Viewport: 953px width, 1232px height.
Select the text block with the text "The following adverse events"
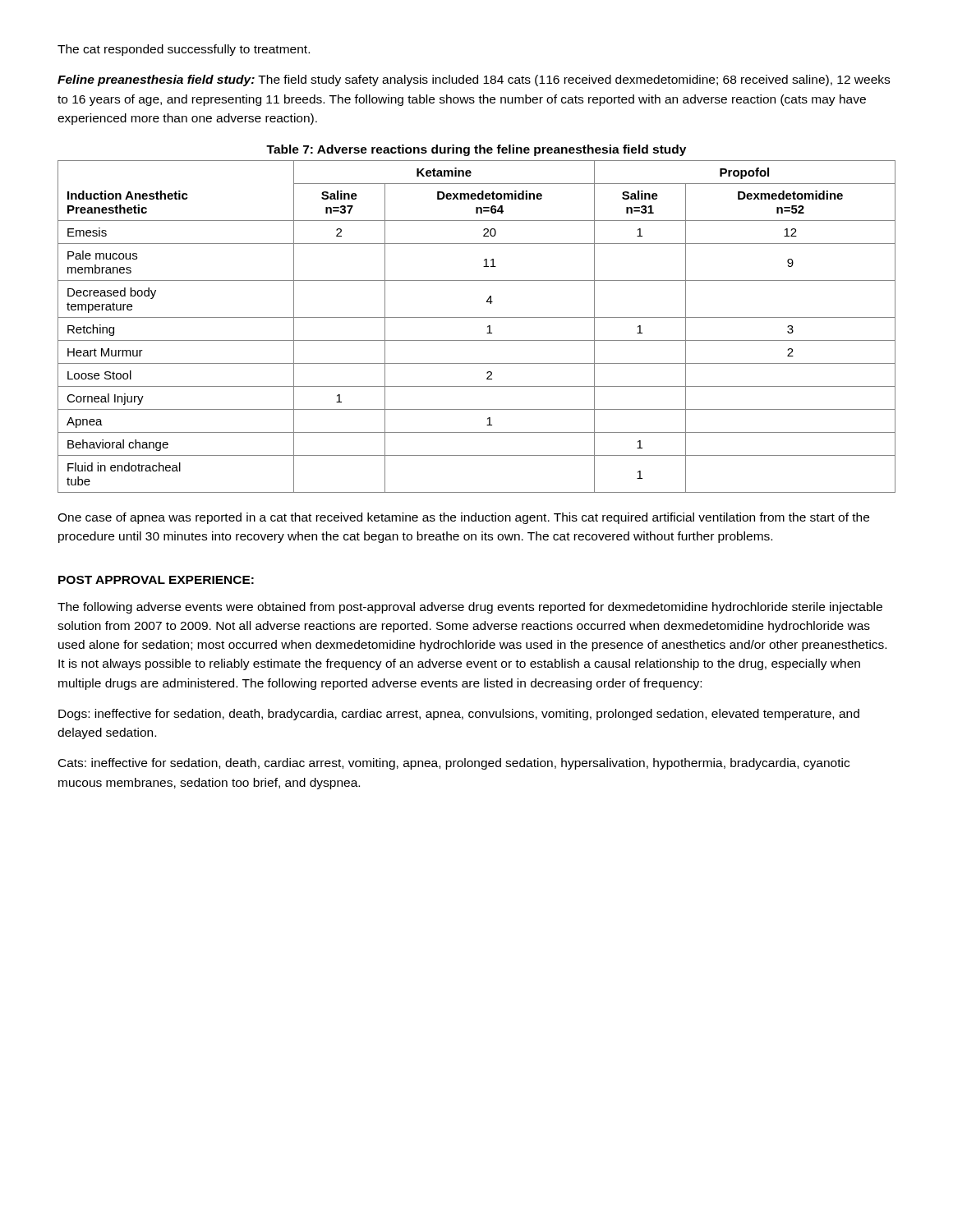tap(473, 644)
